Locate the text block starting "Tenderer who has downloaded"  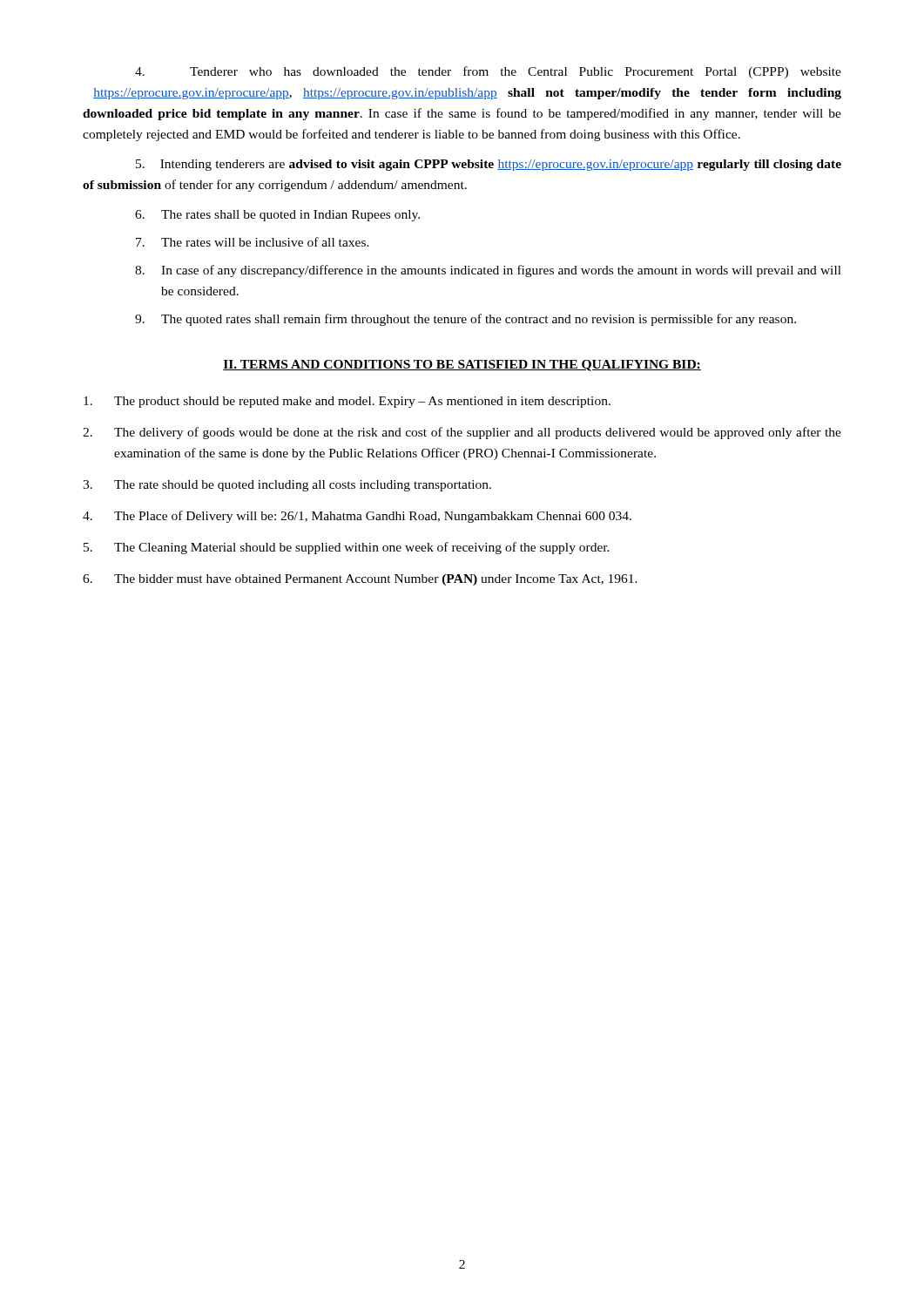(462, 103)
